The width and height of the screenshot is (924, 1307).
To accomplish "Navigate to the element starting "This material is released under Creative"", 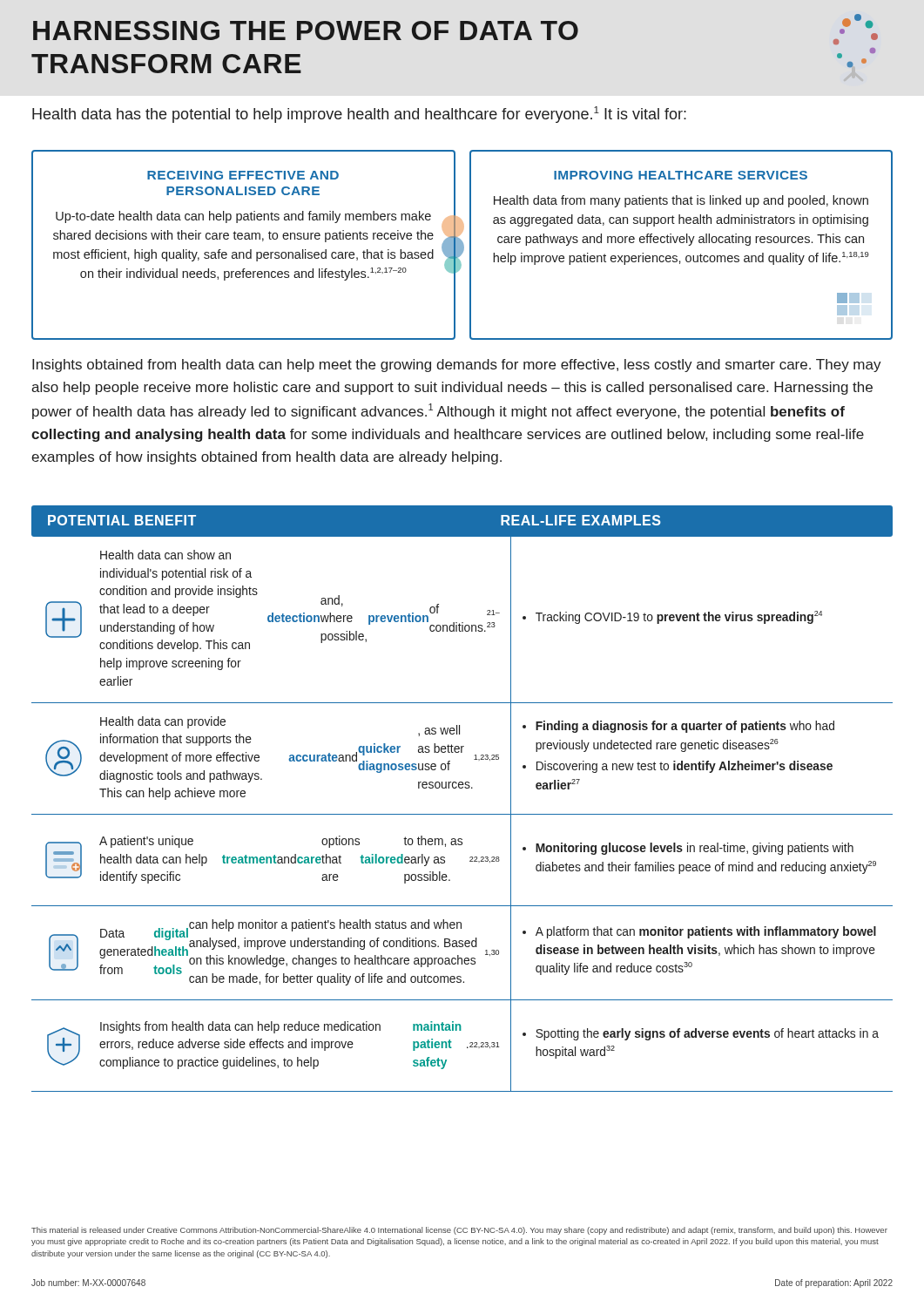I will (459, 1242).
